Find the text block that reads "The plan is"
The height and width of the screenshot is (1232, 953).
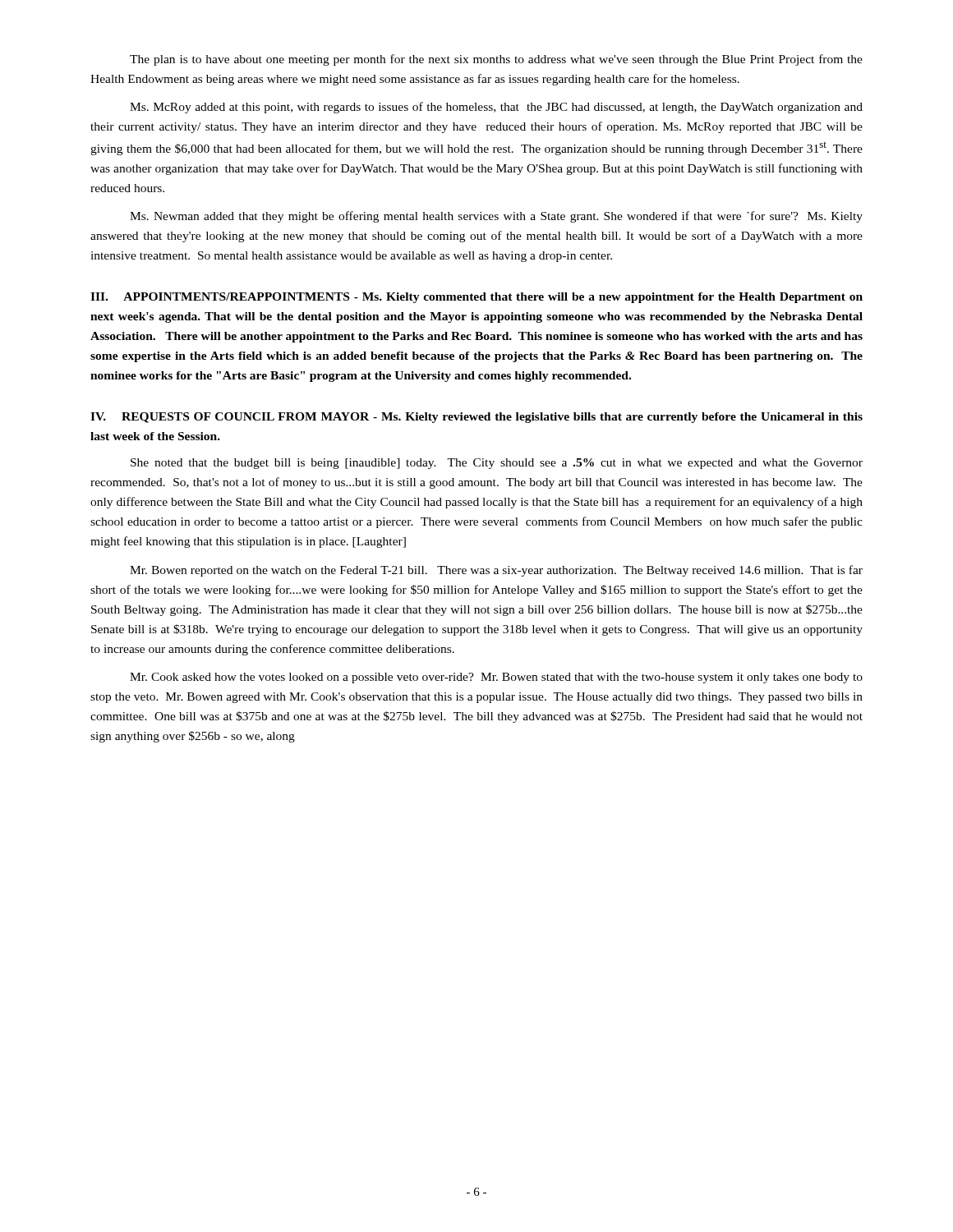(x=476, y=69)
